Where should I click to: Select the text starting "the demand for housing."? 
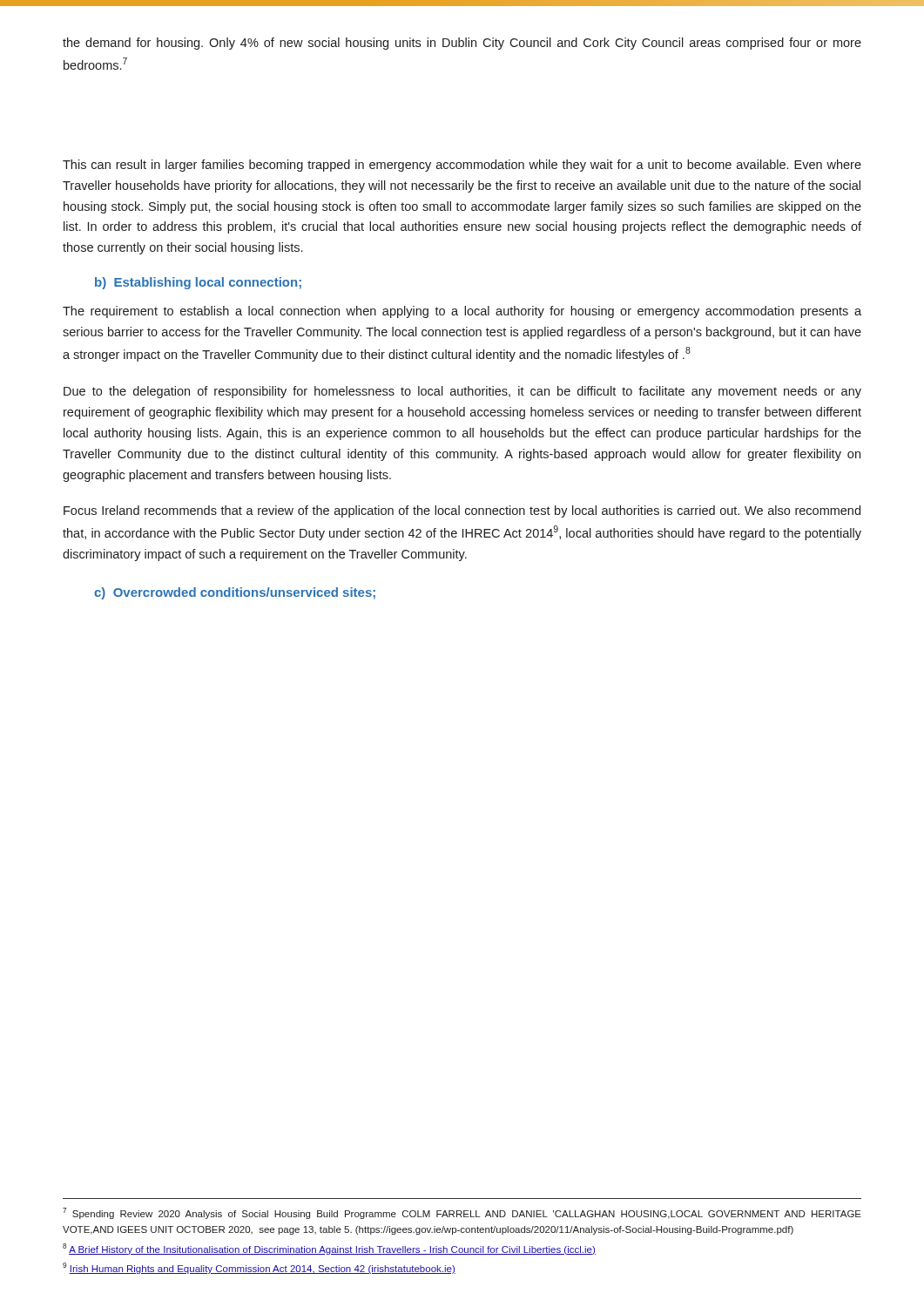point(462,54)
